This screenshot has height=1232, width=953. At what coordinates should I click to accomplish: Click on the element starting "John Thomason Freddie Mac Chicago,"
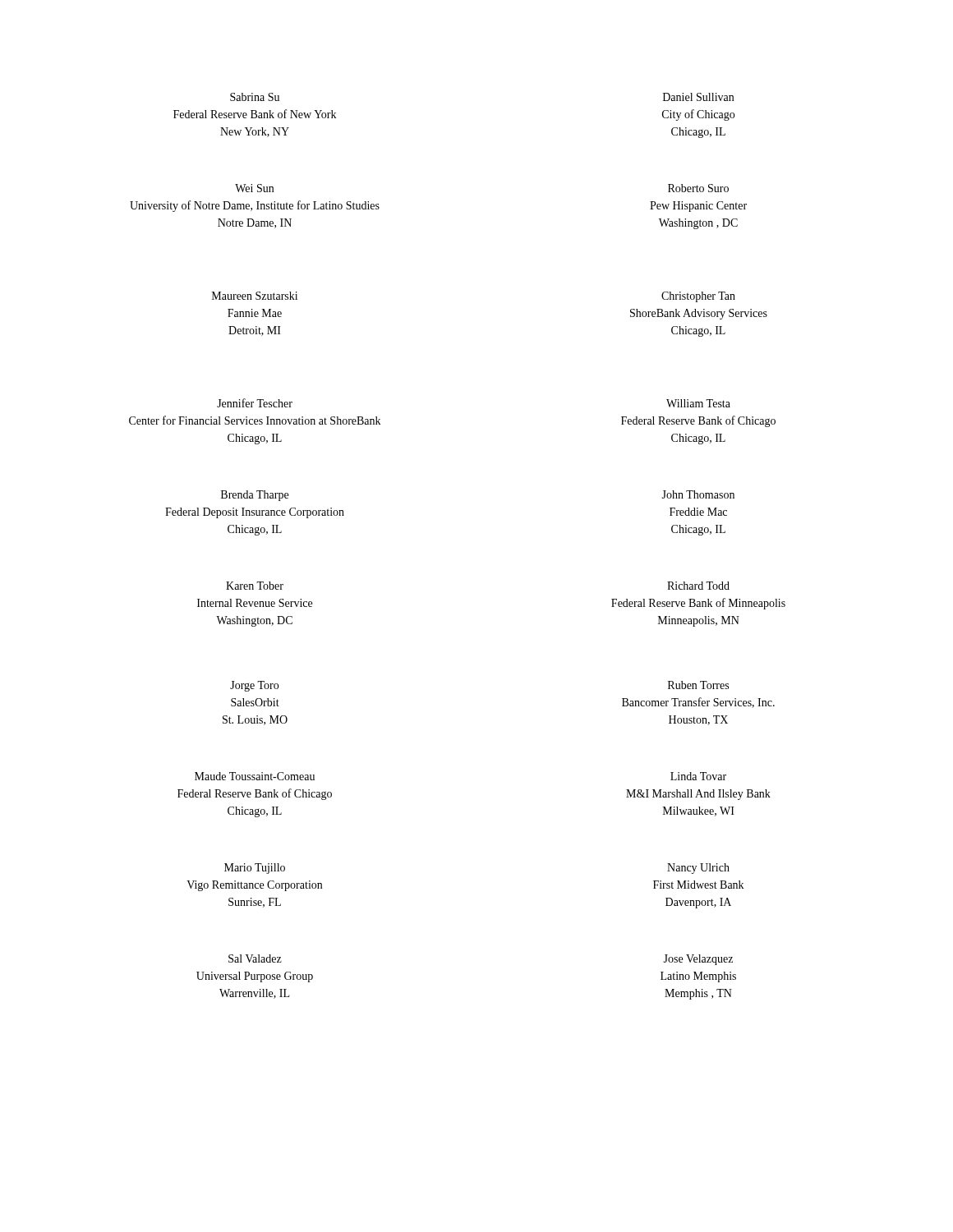(698, 512)
